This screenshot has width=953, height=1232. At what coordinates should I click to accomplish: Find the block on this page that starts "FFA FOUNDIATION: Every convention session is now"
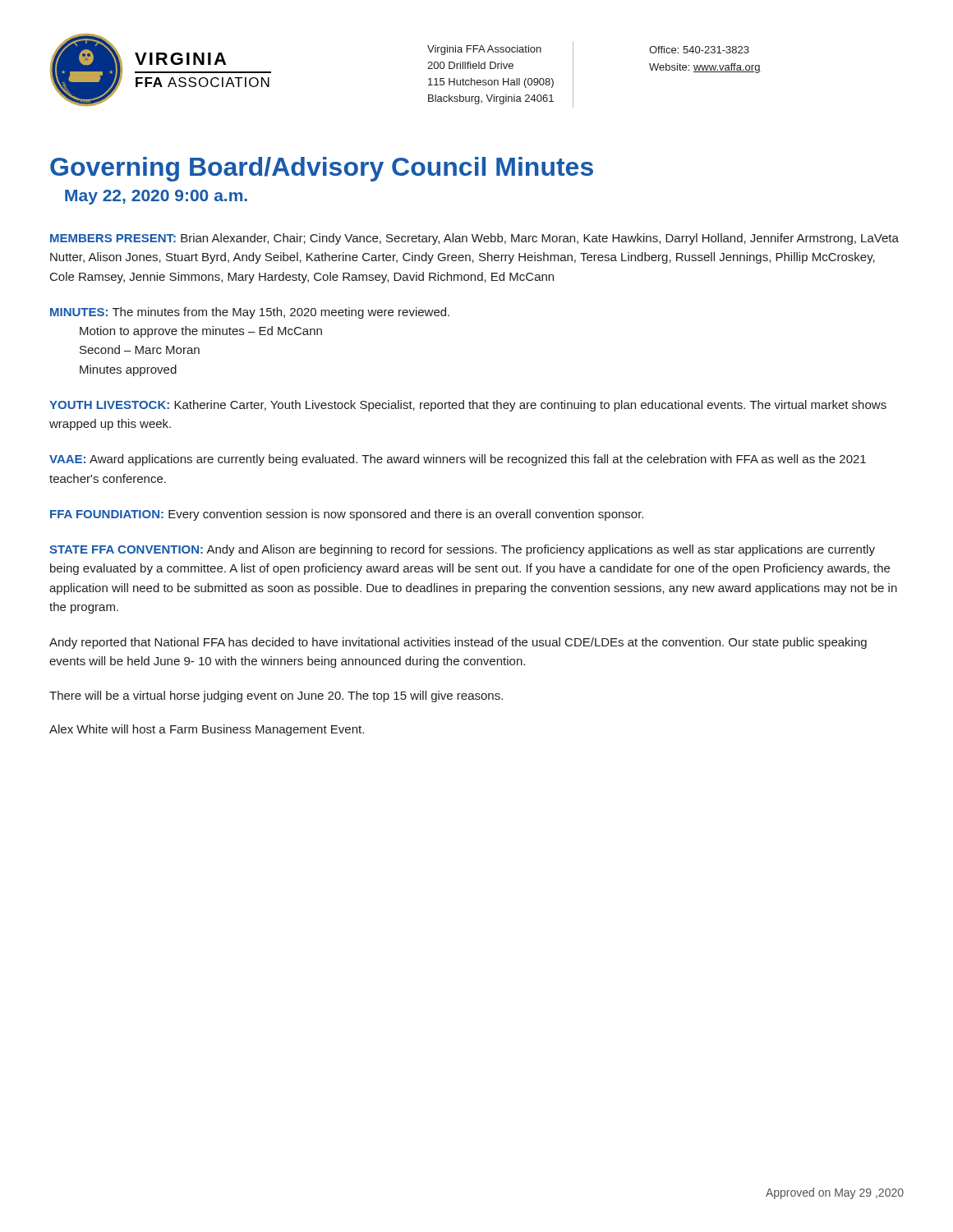point(347,514)
